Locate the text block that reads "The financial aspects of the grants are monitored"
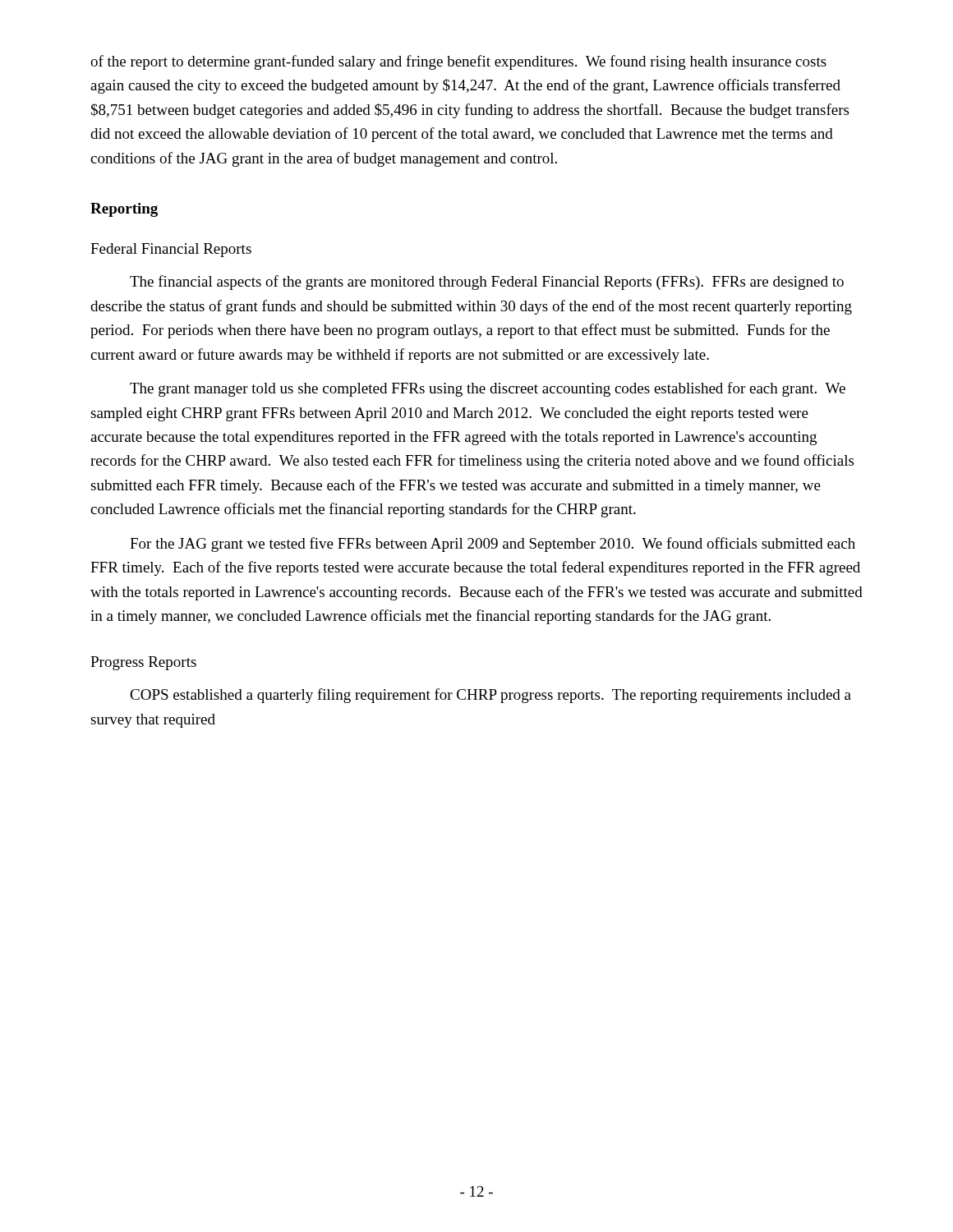The image size is (953, 1232). pyautogui.click(x=471, y=318)
